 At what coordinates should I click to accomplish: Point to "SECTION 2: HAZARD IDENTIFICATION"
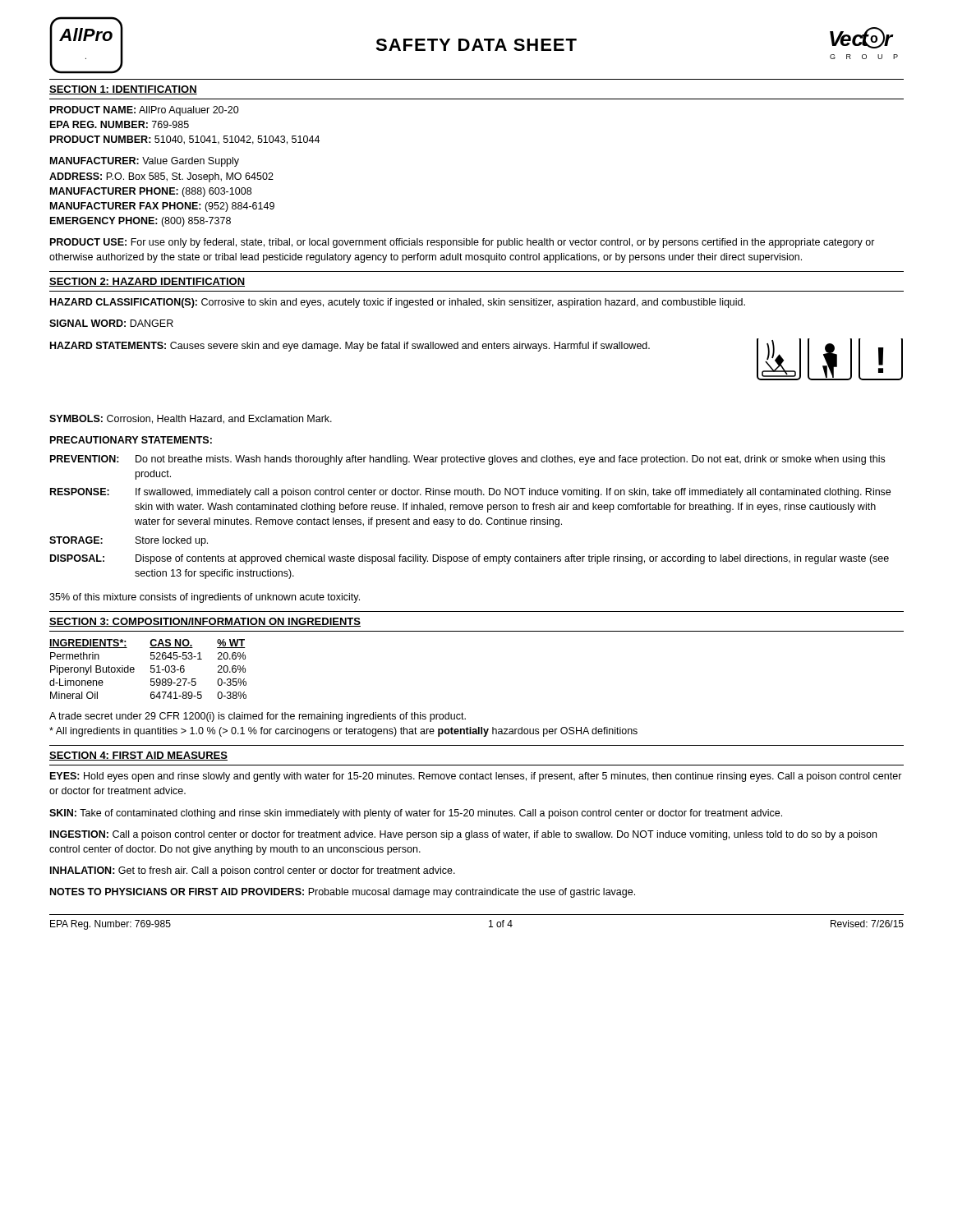click(147, 282)
